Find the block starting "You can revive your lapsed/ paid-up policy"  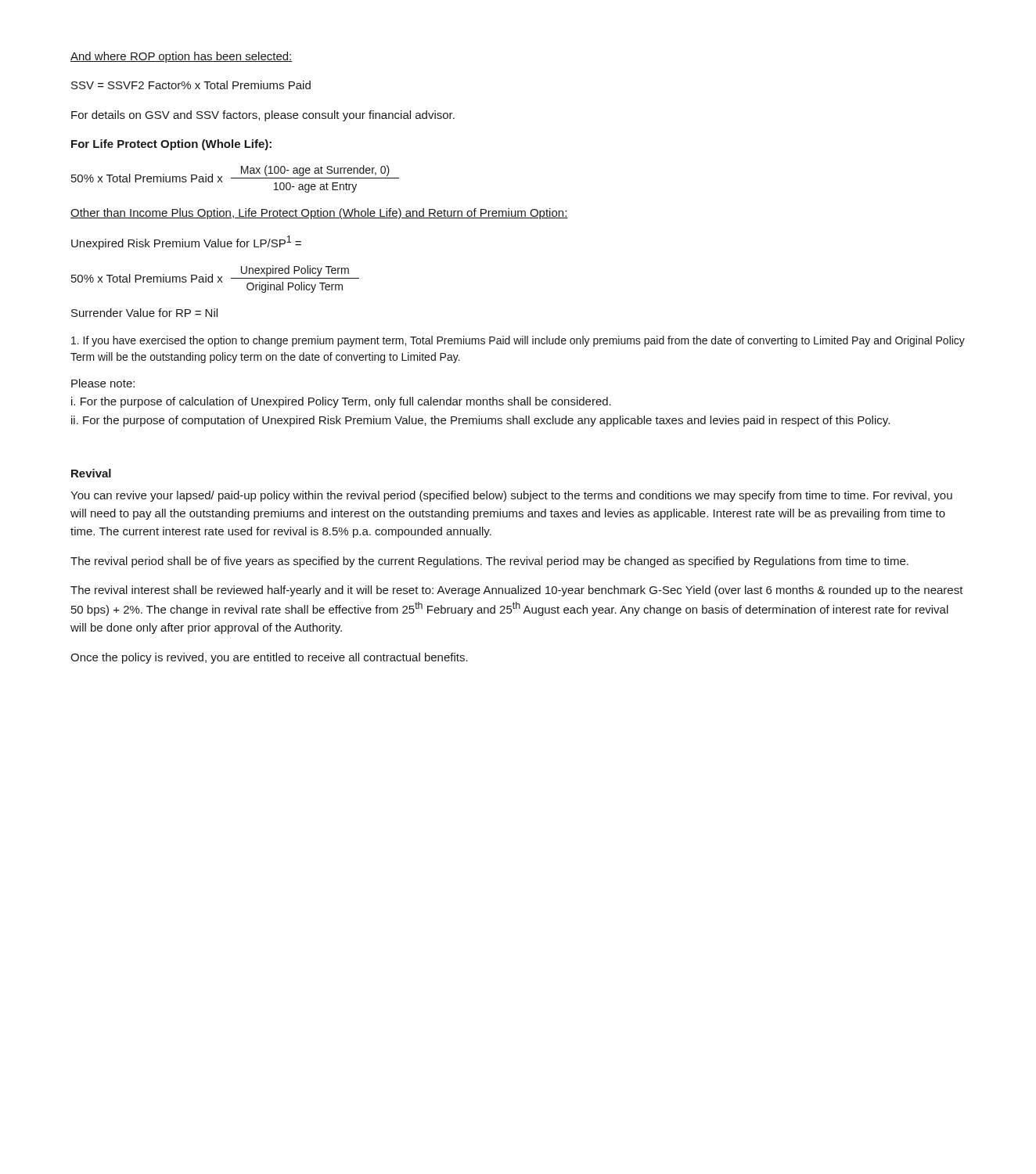coord(512,513)
